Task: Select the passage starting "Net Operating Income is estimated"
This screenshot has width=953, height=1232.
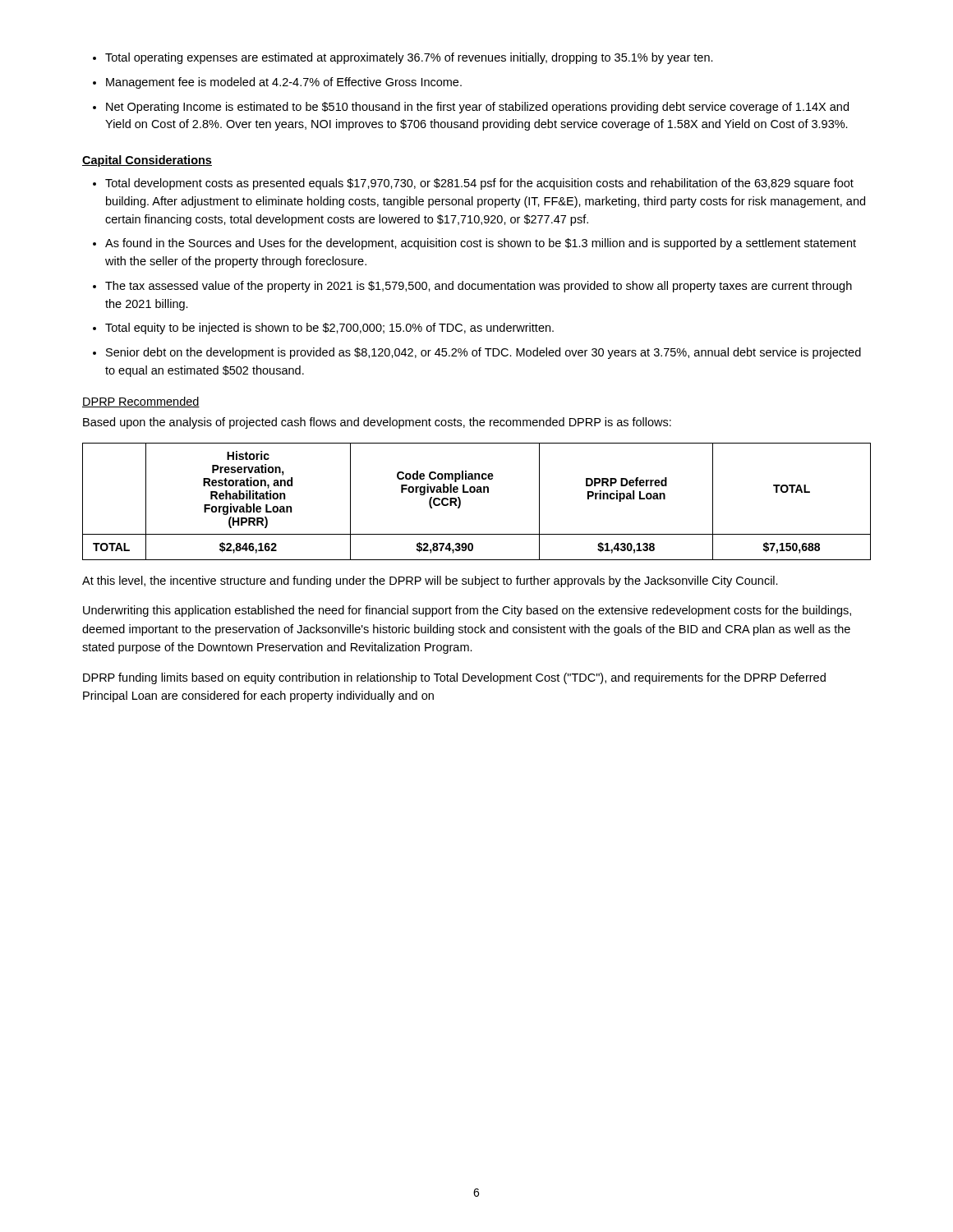Action: (477, 115)
